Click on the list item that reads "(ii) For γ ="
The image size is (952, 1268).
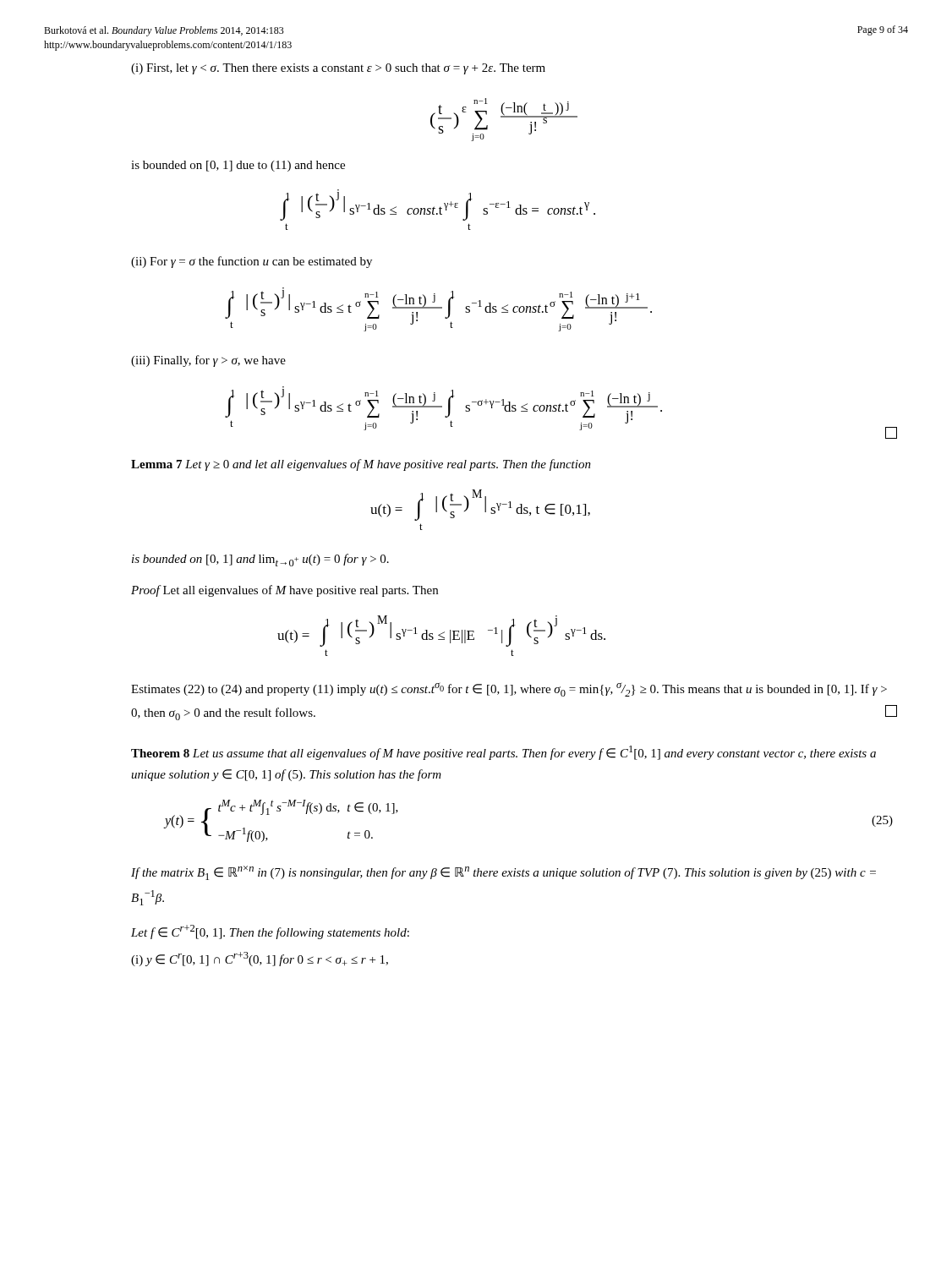[252, 261]
